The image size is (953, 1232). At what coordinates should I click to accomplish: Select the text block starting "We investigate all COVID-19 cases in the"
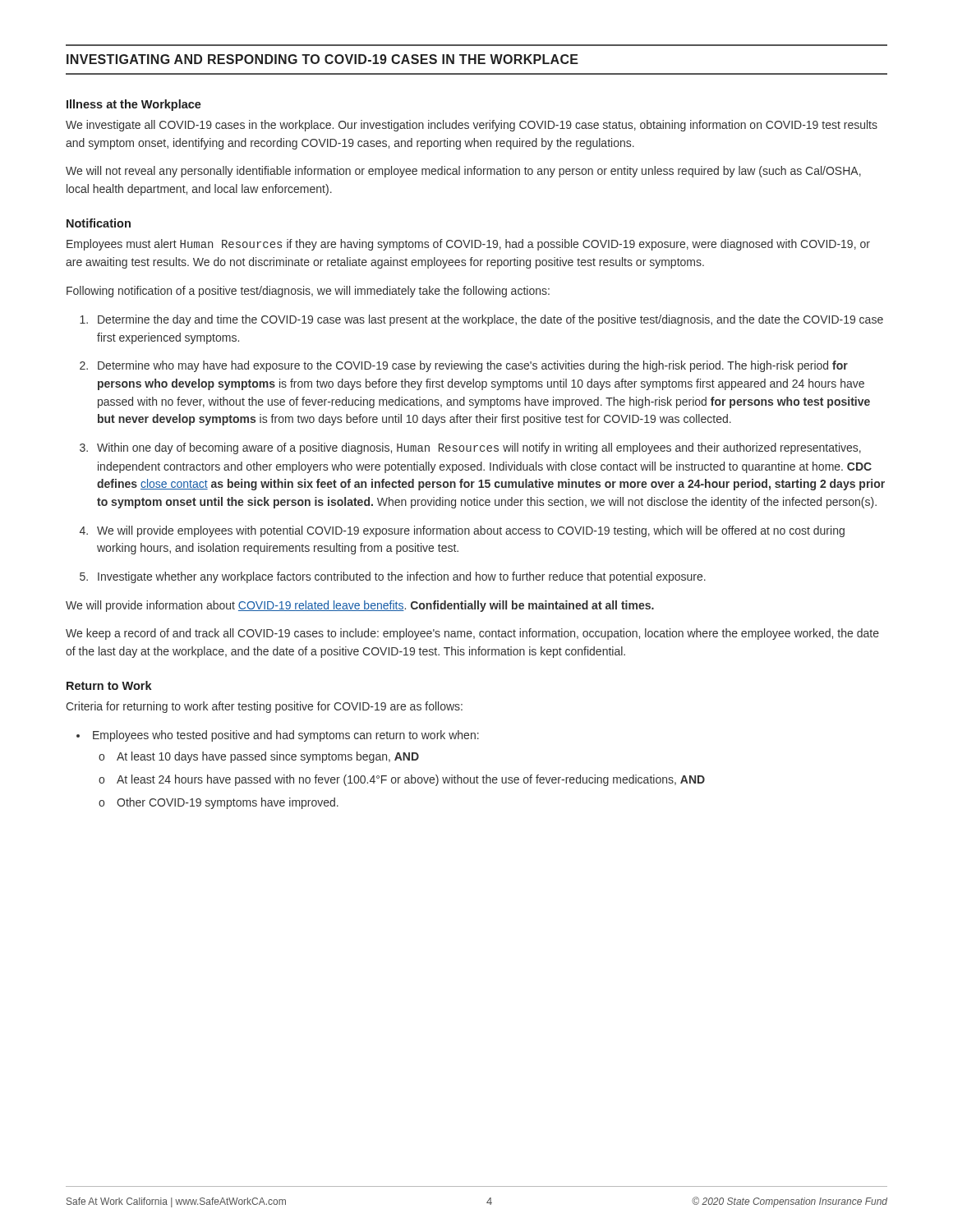472,134
